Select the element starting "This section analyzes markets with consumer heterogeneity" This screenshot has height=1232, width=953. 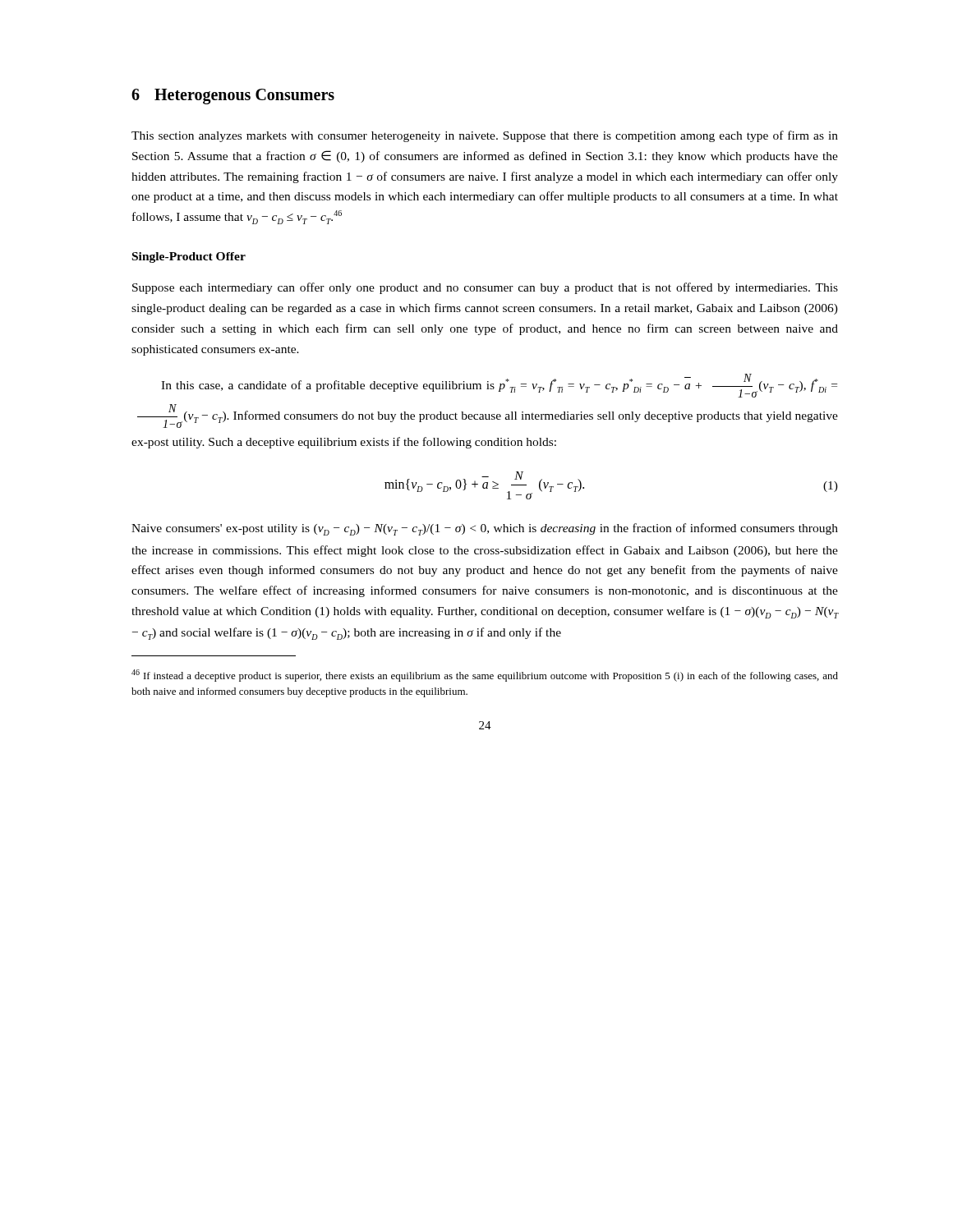[485, 177]
